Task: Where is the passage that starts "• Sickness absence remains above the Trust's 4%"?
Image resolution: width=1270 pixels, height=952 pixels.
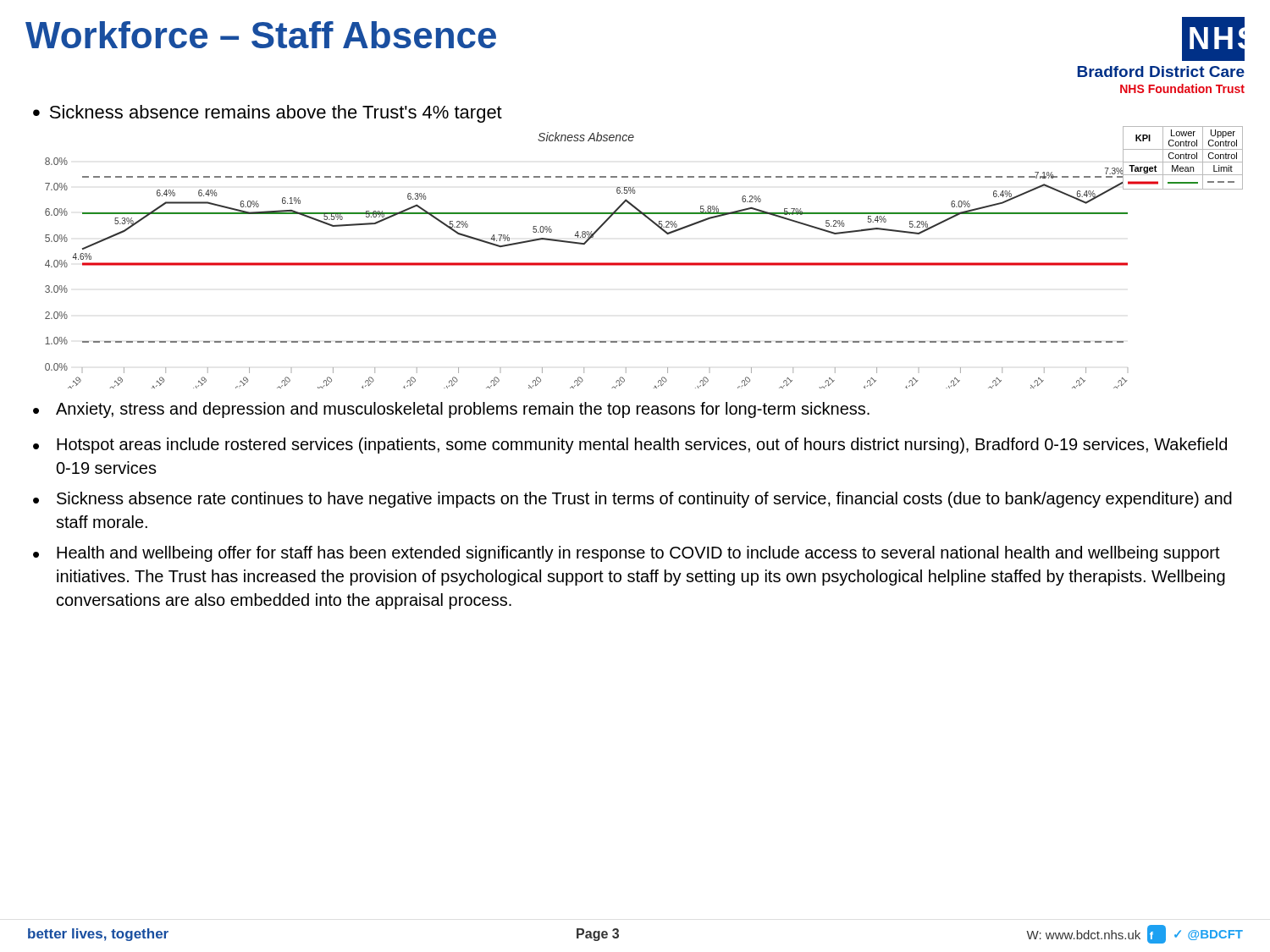Action: 267,112
